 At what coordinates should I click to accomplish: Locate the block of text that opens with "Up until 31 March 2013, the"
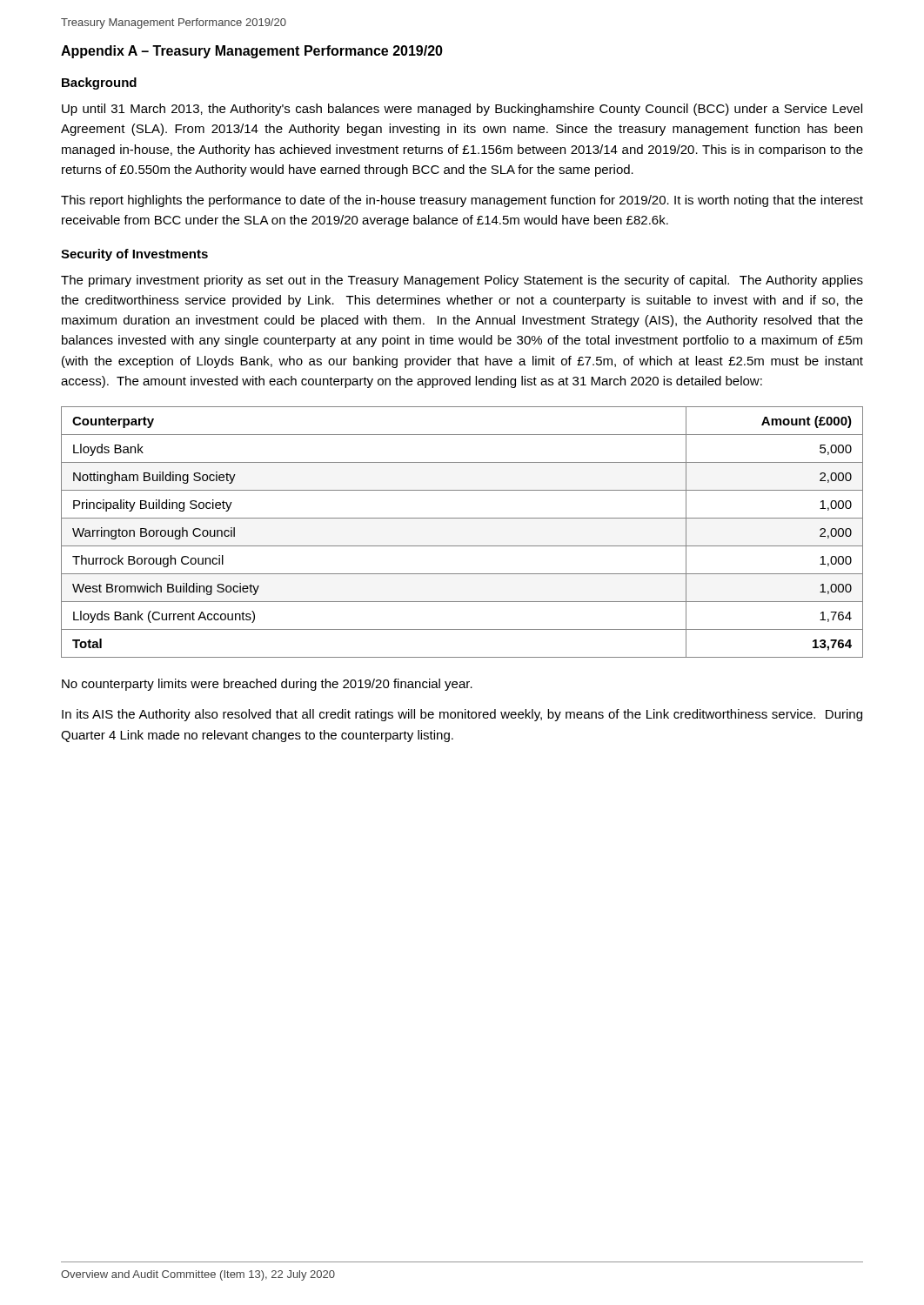point(462,139)
